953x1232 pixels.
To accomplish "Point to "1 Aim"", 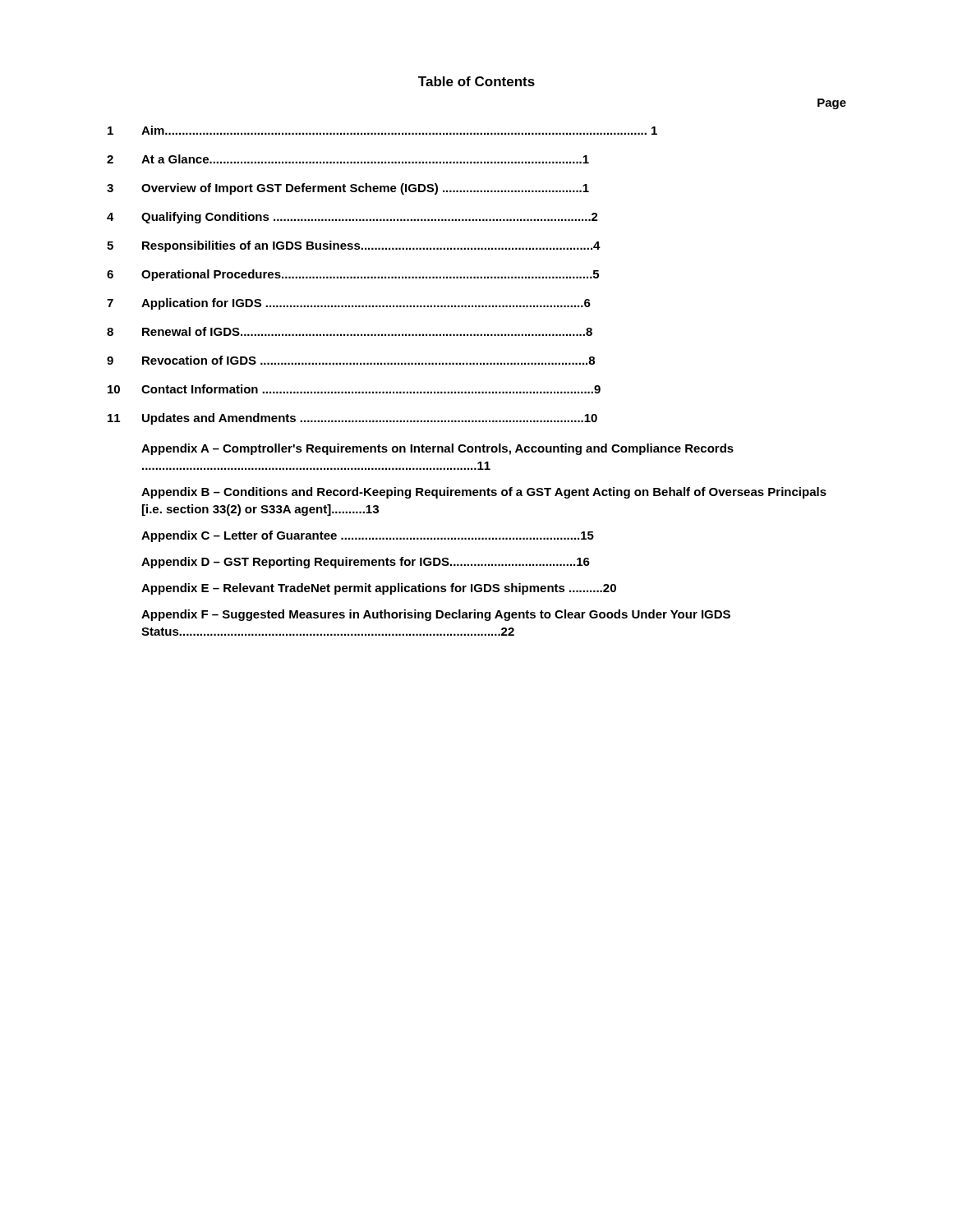I will click(x=476, y=130).
